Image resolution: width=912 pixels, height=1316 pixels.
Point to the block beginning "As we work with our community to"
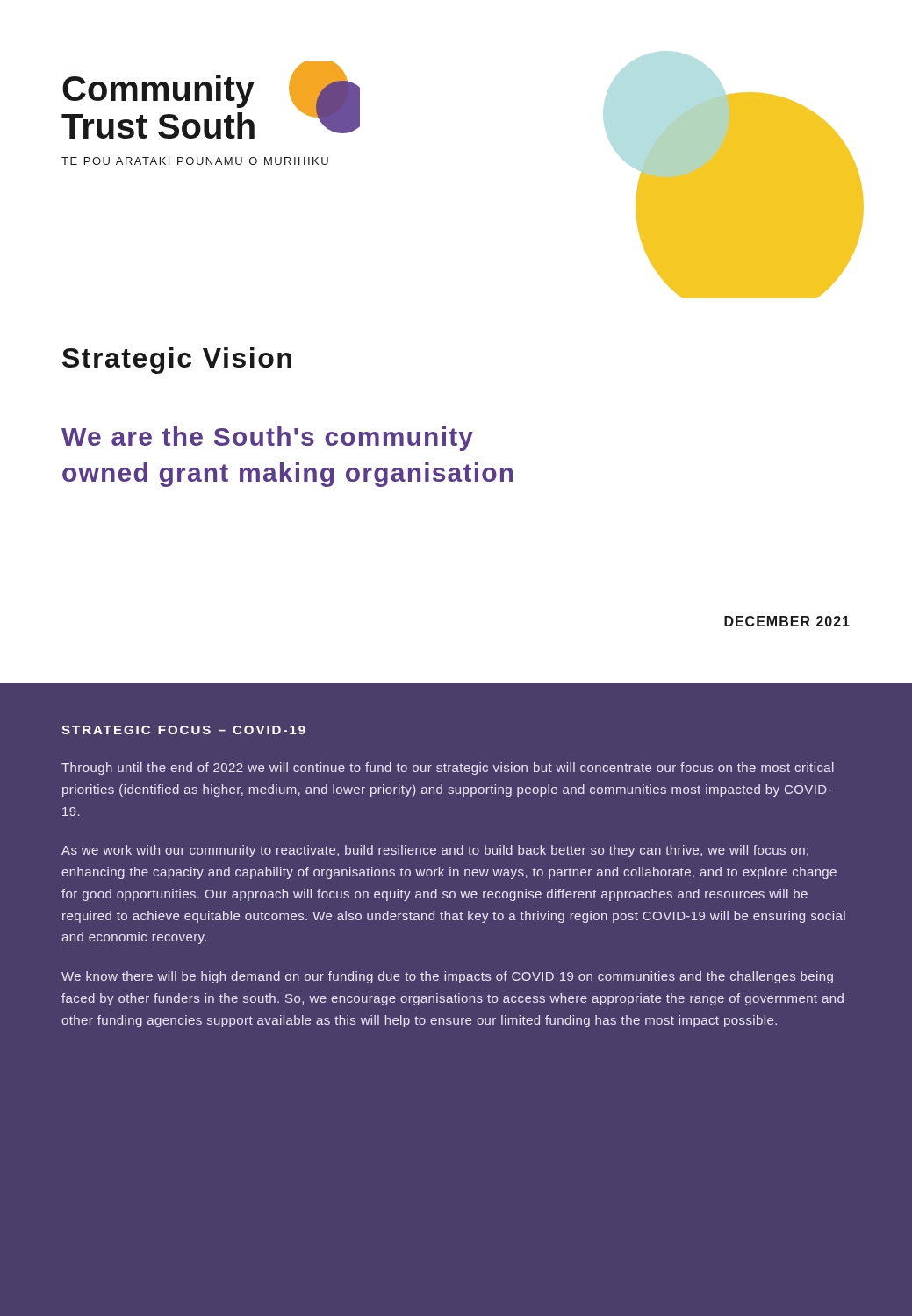click(x=454, y=893)
